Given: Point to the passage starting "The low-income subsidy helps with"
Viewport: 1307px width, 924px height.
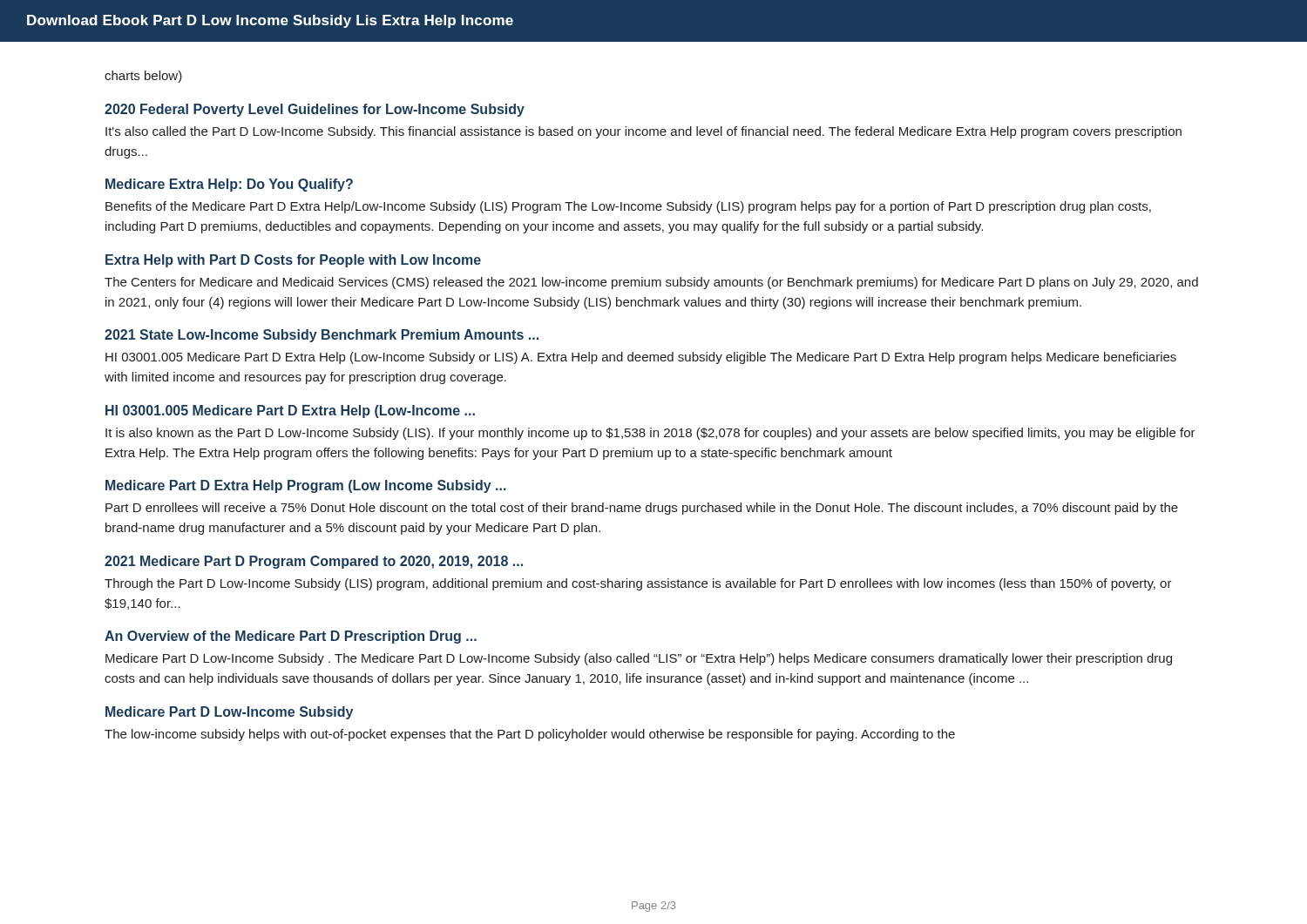Looking at the screenshot, I should coord(530,733).
